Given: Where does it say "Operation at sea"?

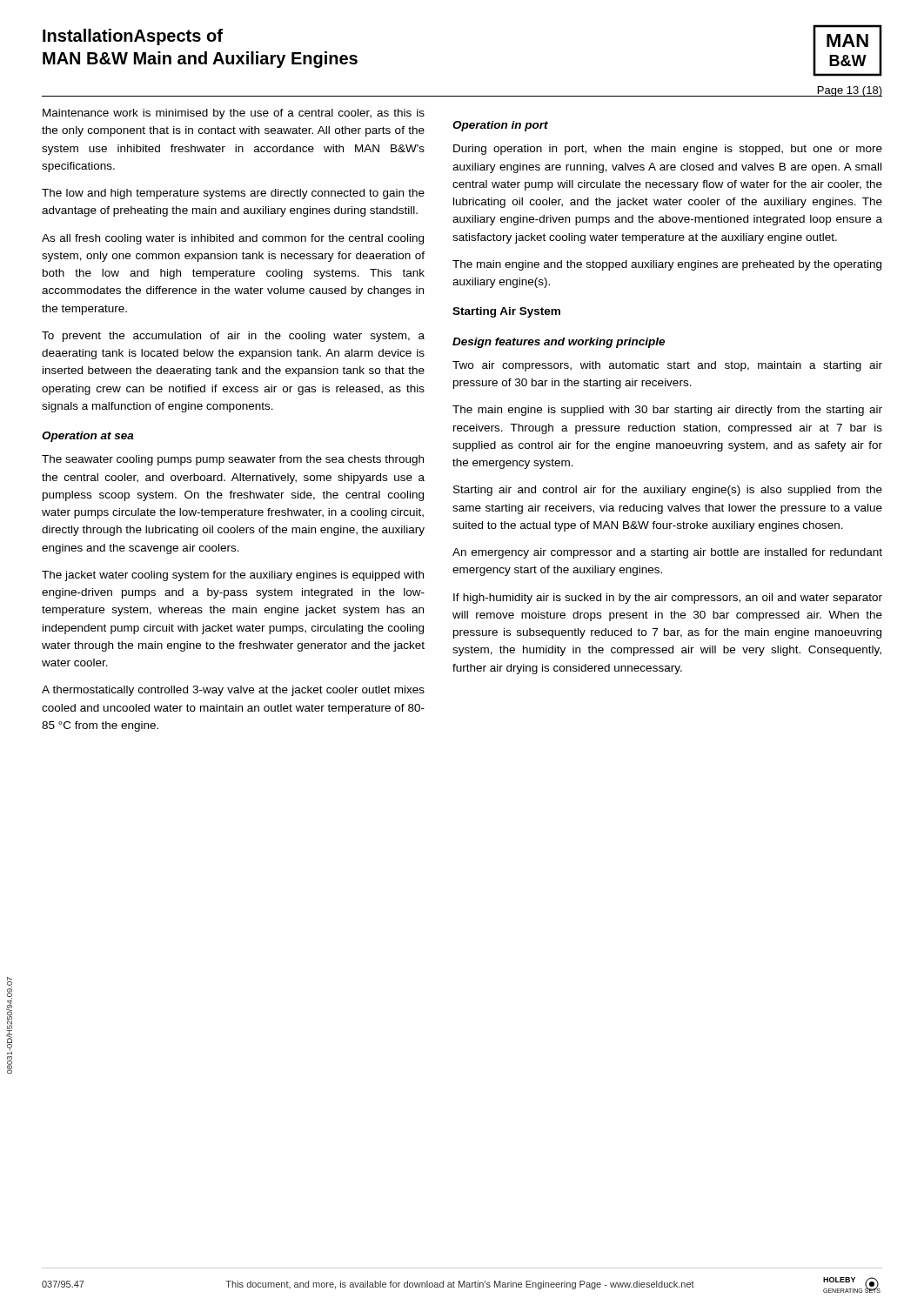Looking at the screenshot, I should point(88,437).
